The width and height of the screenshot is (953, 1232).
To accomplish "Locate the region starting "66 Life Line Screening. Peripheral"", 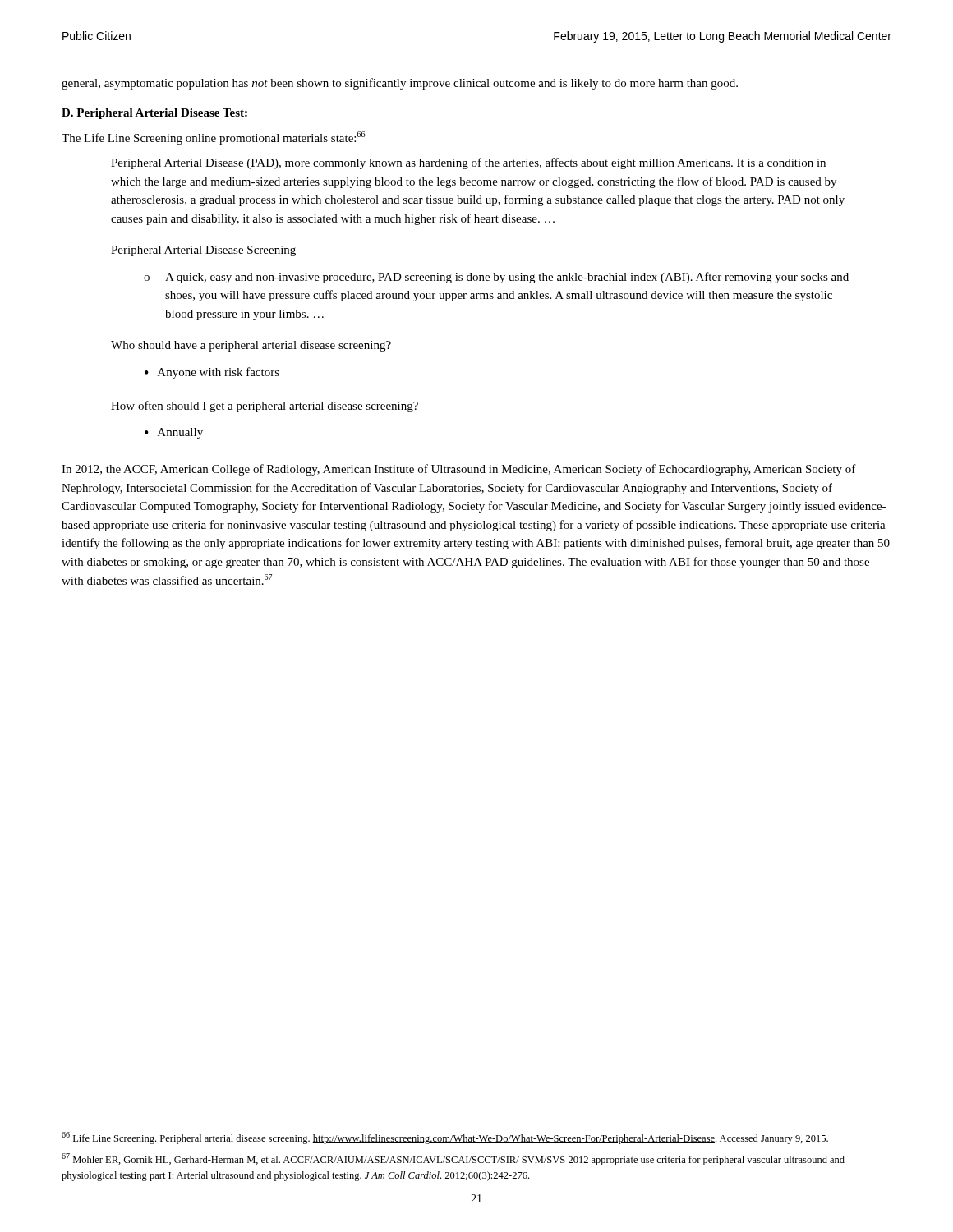I will click(x=445, y=1137).
